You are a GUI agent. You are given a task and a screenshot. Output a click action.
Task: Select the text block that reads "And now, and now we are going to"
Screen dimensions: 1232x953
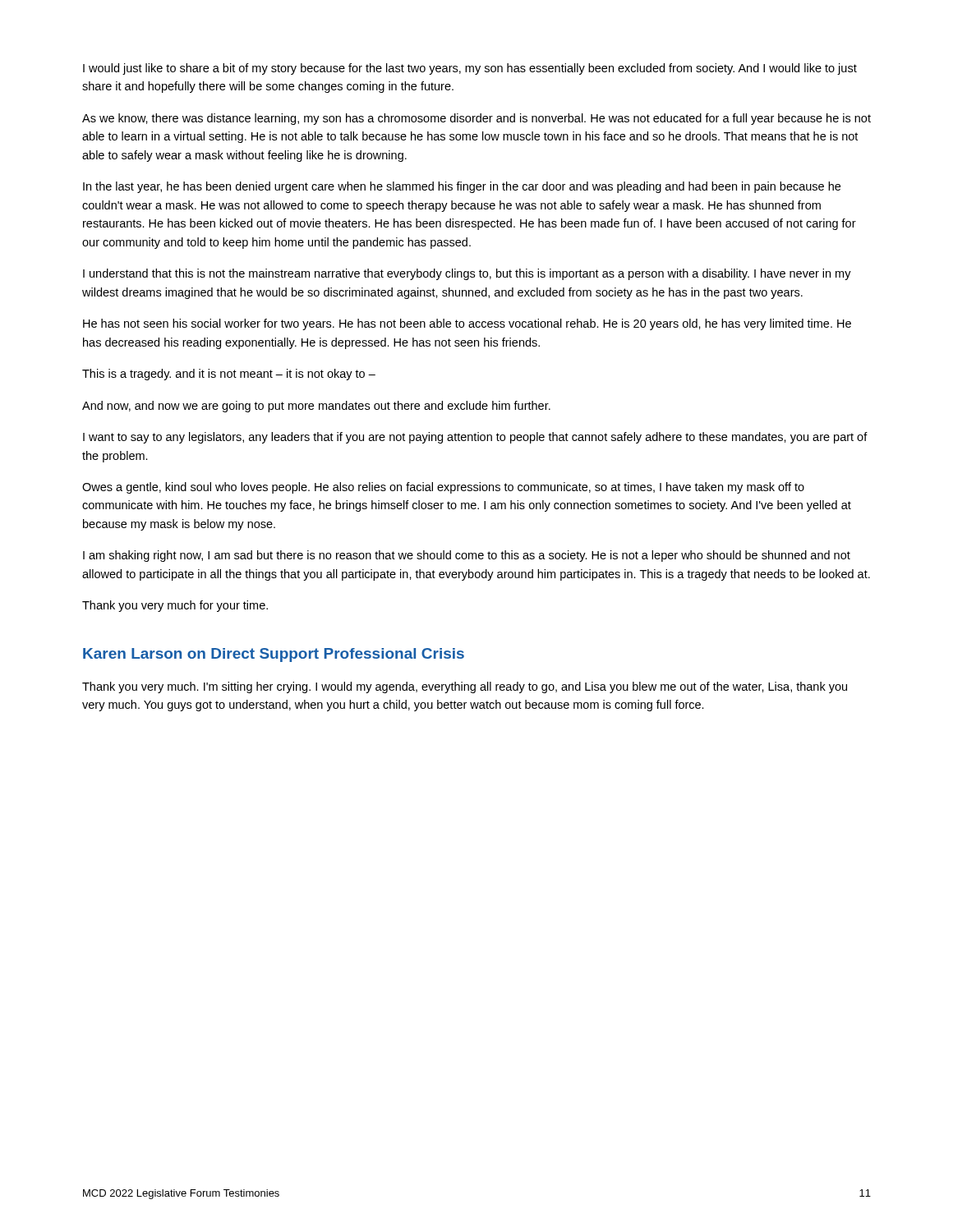[317, 405]
